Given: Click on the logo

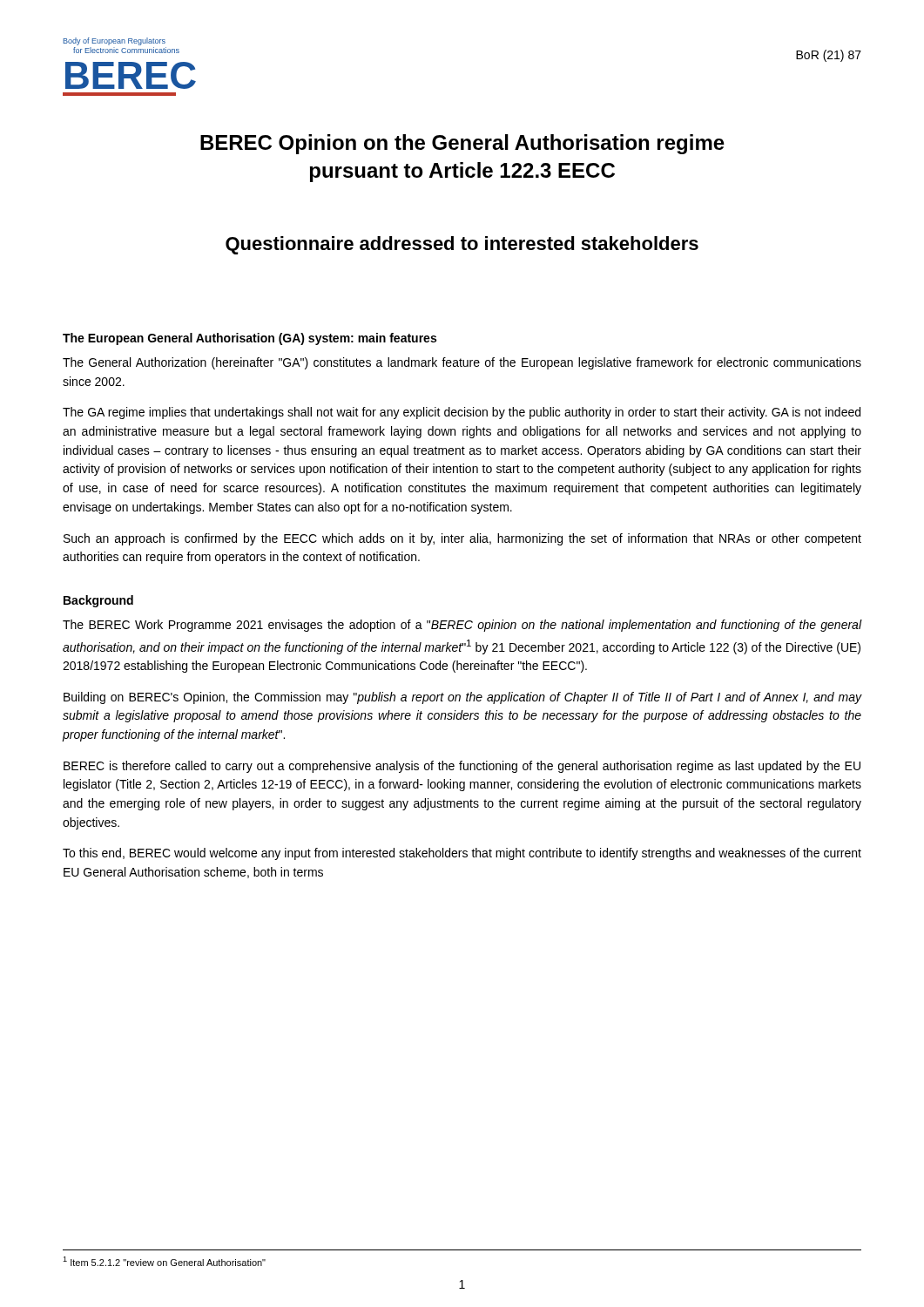Looking at the screenshot, I should (x=132, y=66).
